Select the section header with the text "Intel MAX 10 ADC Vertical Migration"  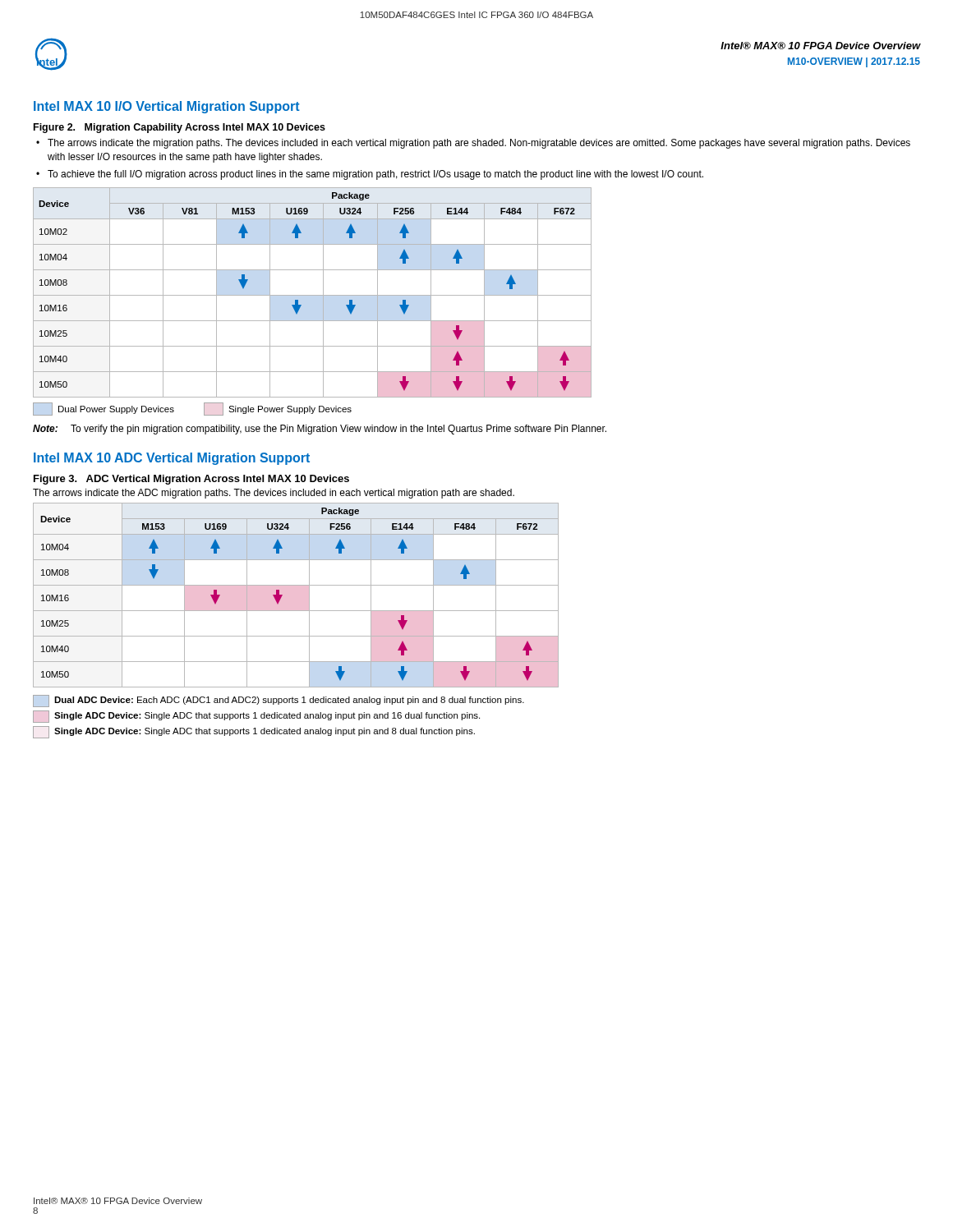coord(171,458)
